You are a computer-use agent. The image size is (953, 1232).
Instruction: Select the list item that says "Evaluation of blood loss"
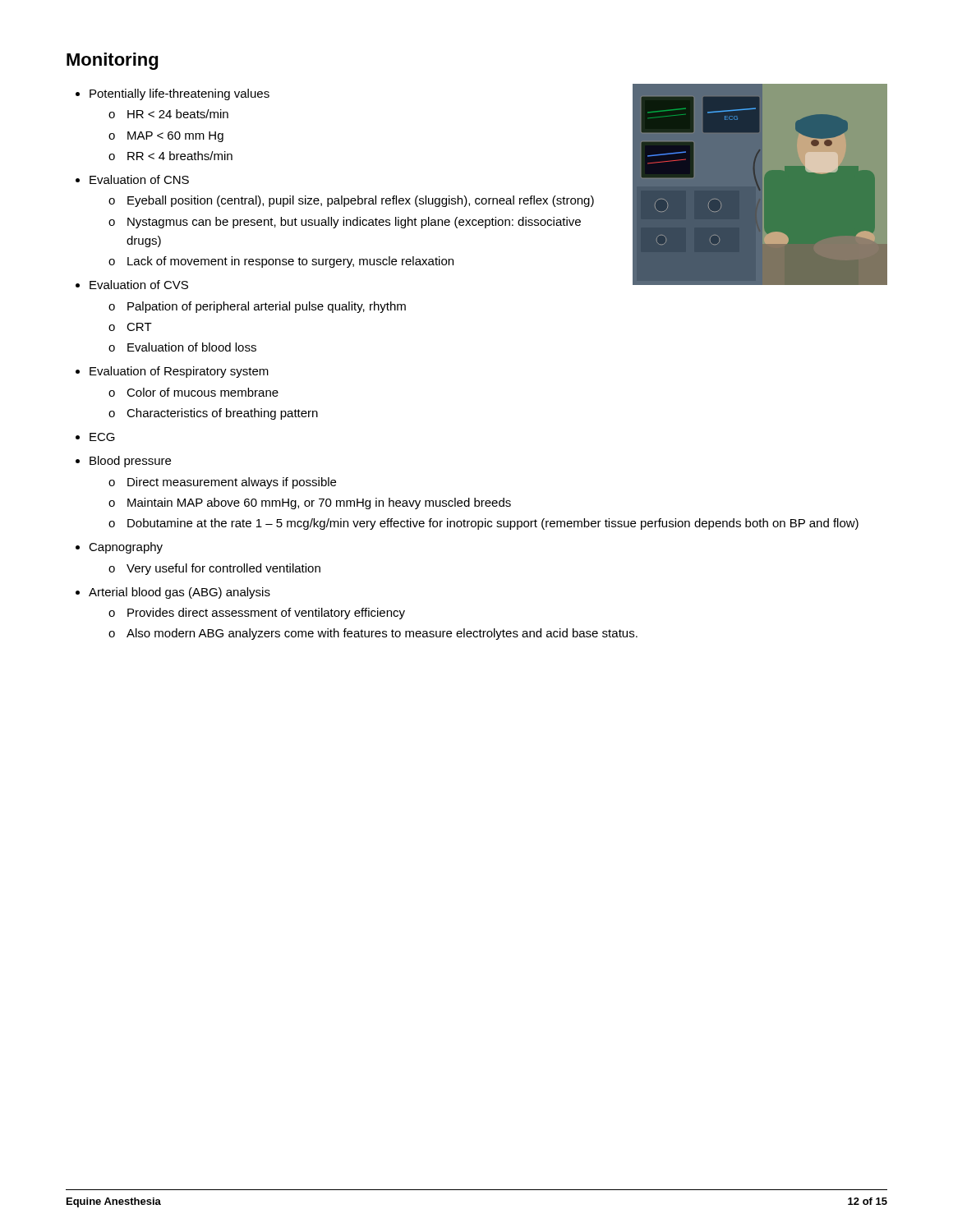(x=192, y=347)
